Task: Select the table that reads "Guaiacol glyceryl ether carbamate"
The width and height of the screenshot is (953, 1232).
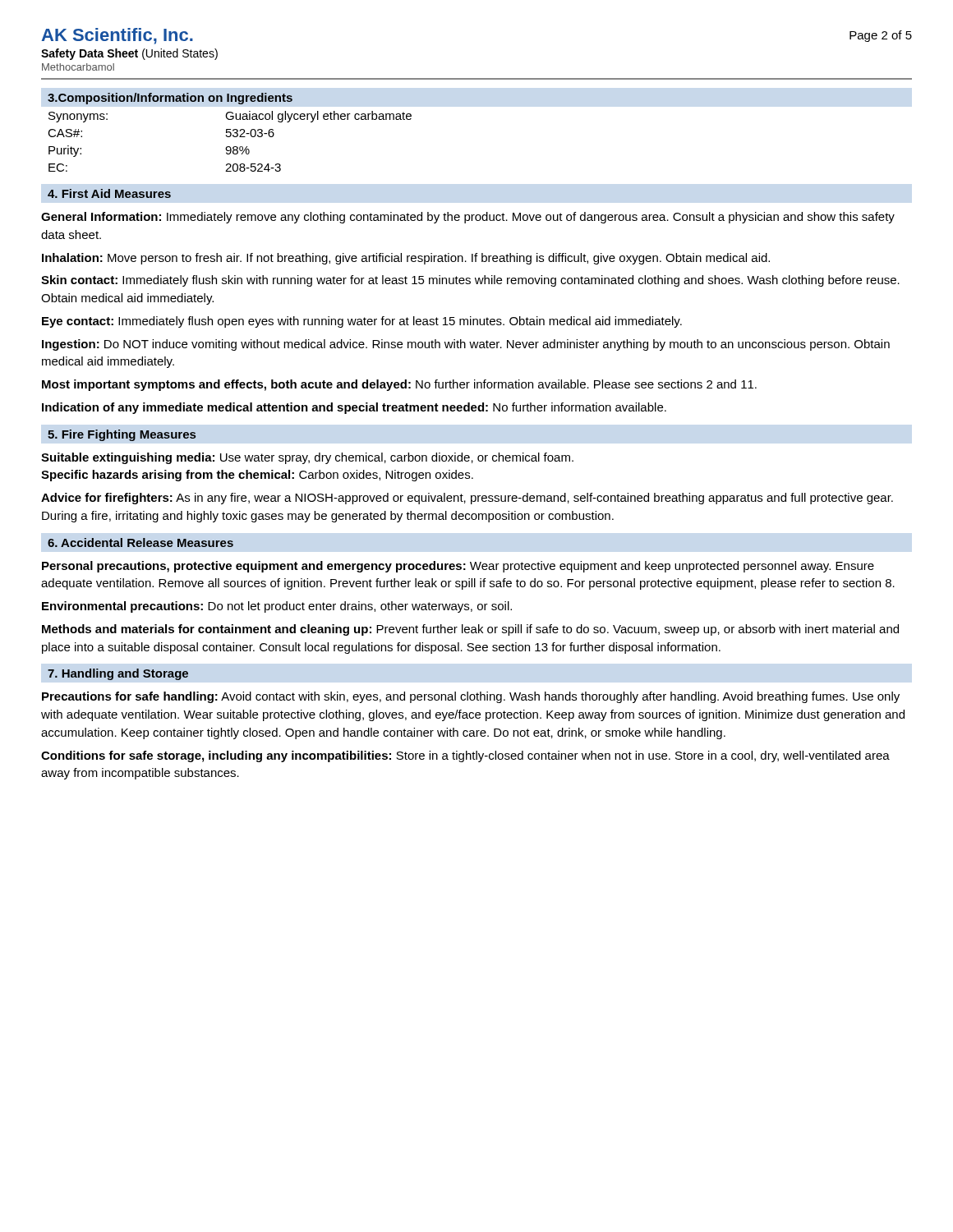Action: (476, 141)
